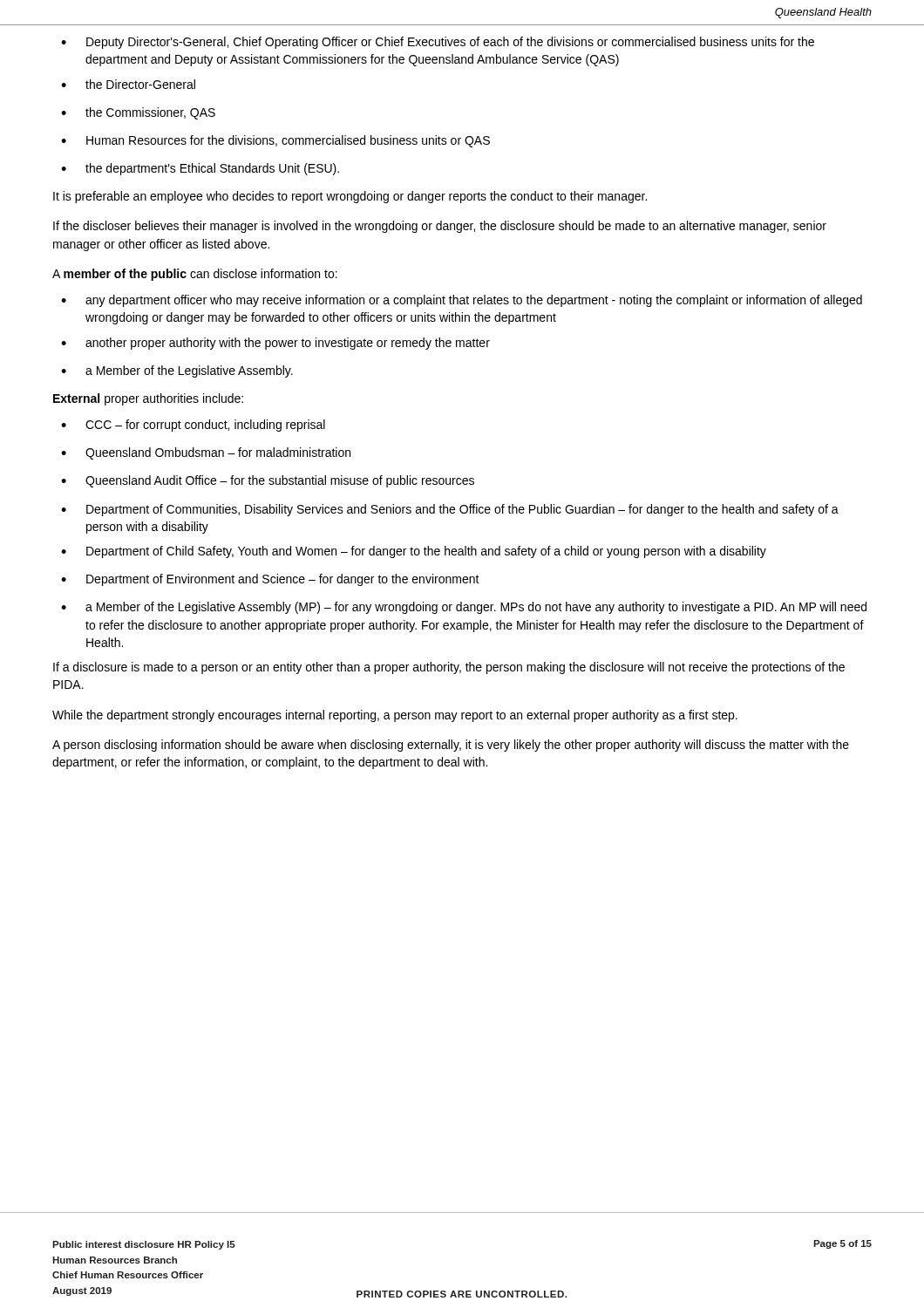Click the passage that begins "• CCC – for corrupt conduct, including"
Viewport: 924px width, 1308px height.
193,426
